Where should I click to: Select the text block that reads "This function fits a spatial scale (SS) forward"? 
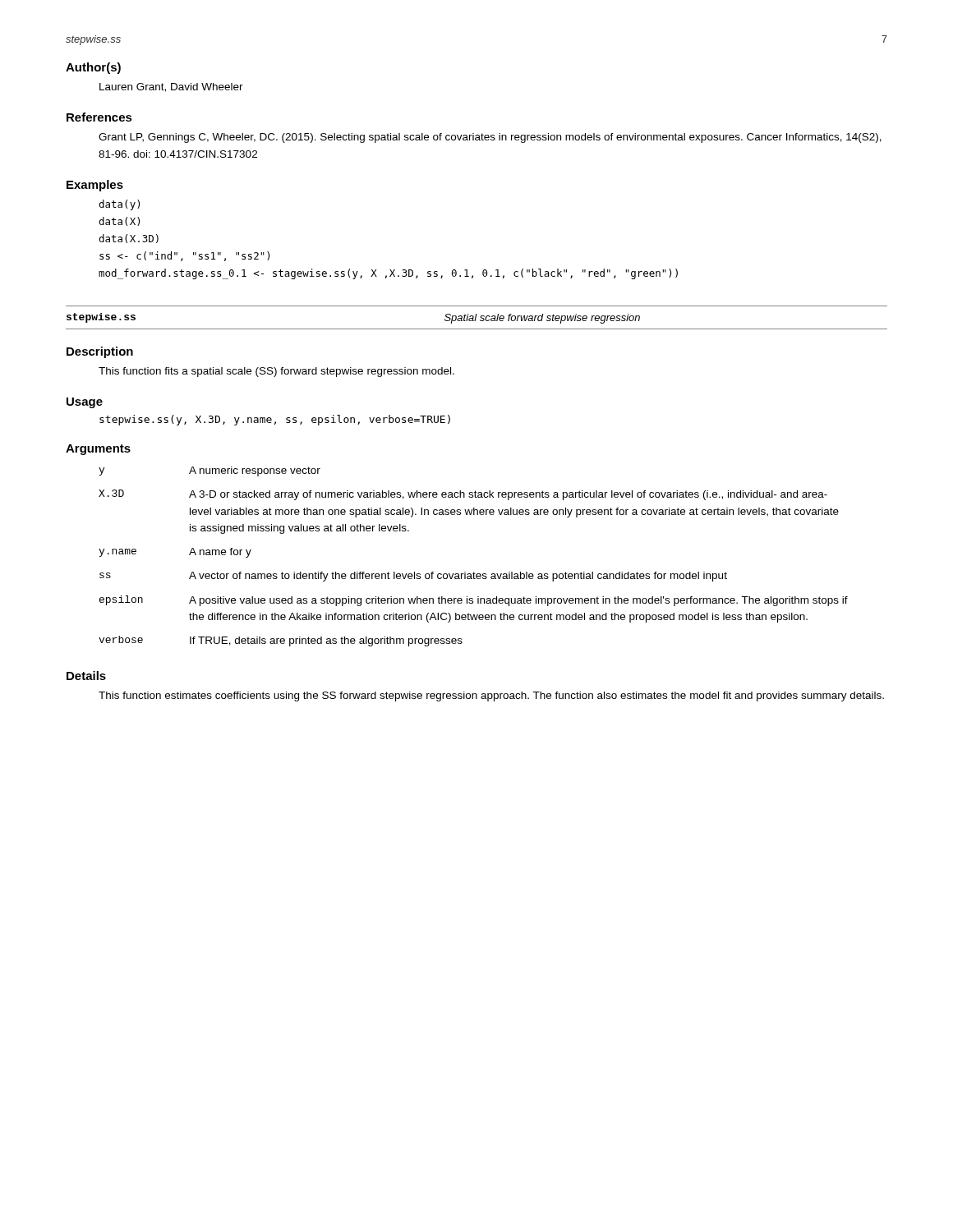pyautogui.click(x=277, y=371)
